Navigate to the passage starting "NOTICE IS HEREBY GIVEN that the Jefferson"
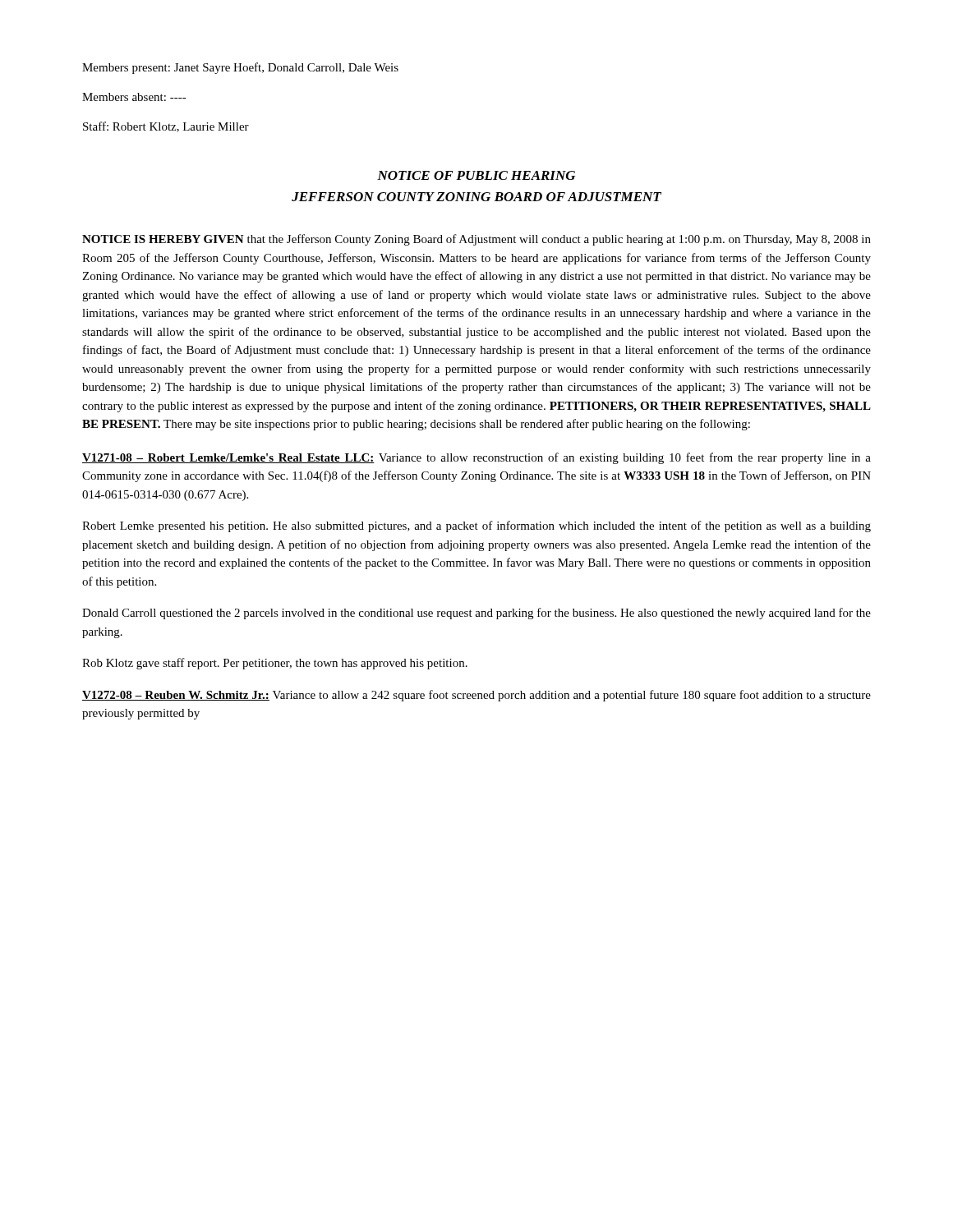 click(x=476, y=332)
